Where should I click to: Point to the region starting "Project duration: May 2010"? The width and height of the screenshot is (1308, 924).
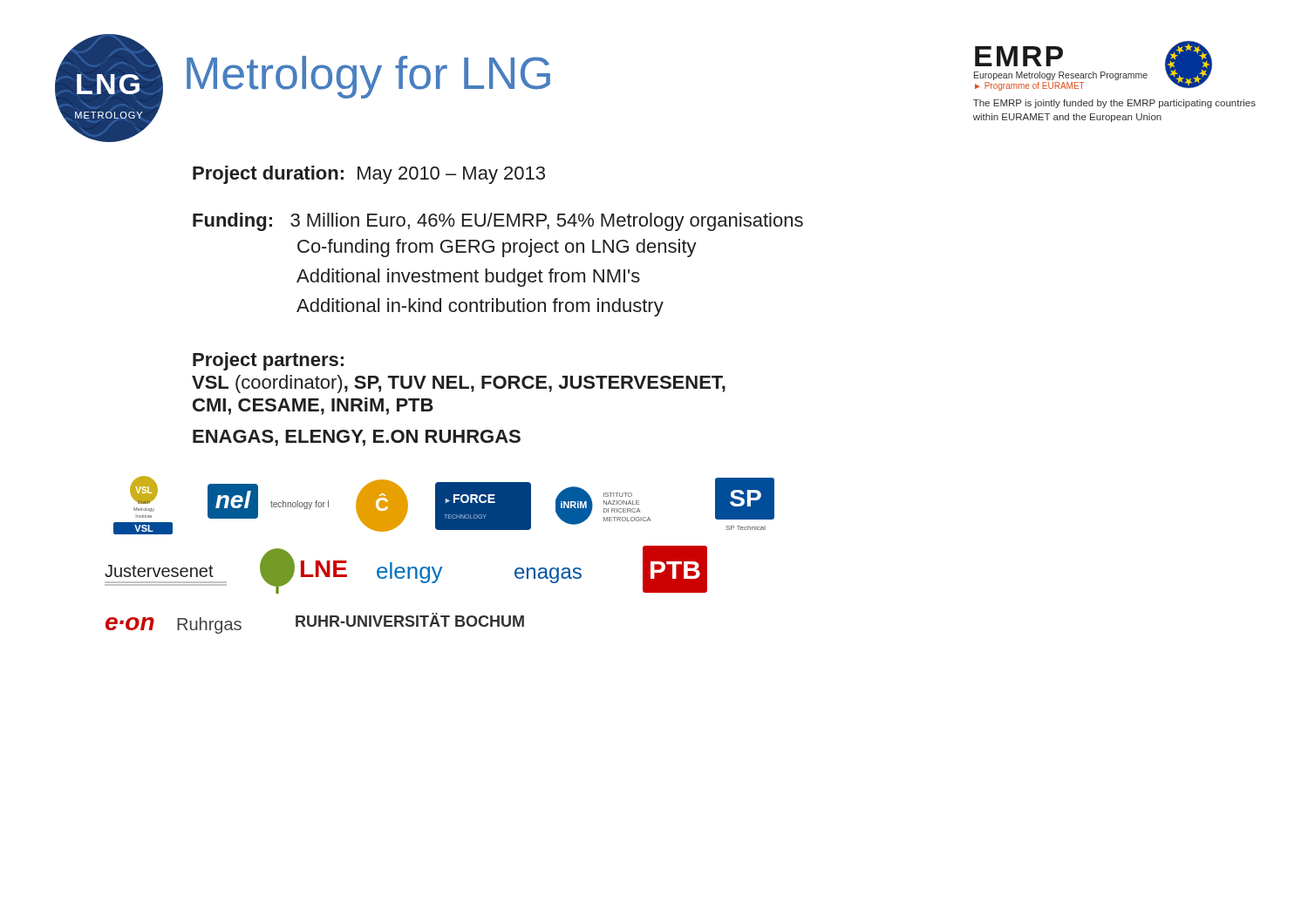[x=369, y=173]
